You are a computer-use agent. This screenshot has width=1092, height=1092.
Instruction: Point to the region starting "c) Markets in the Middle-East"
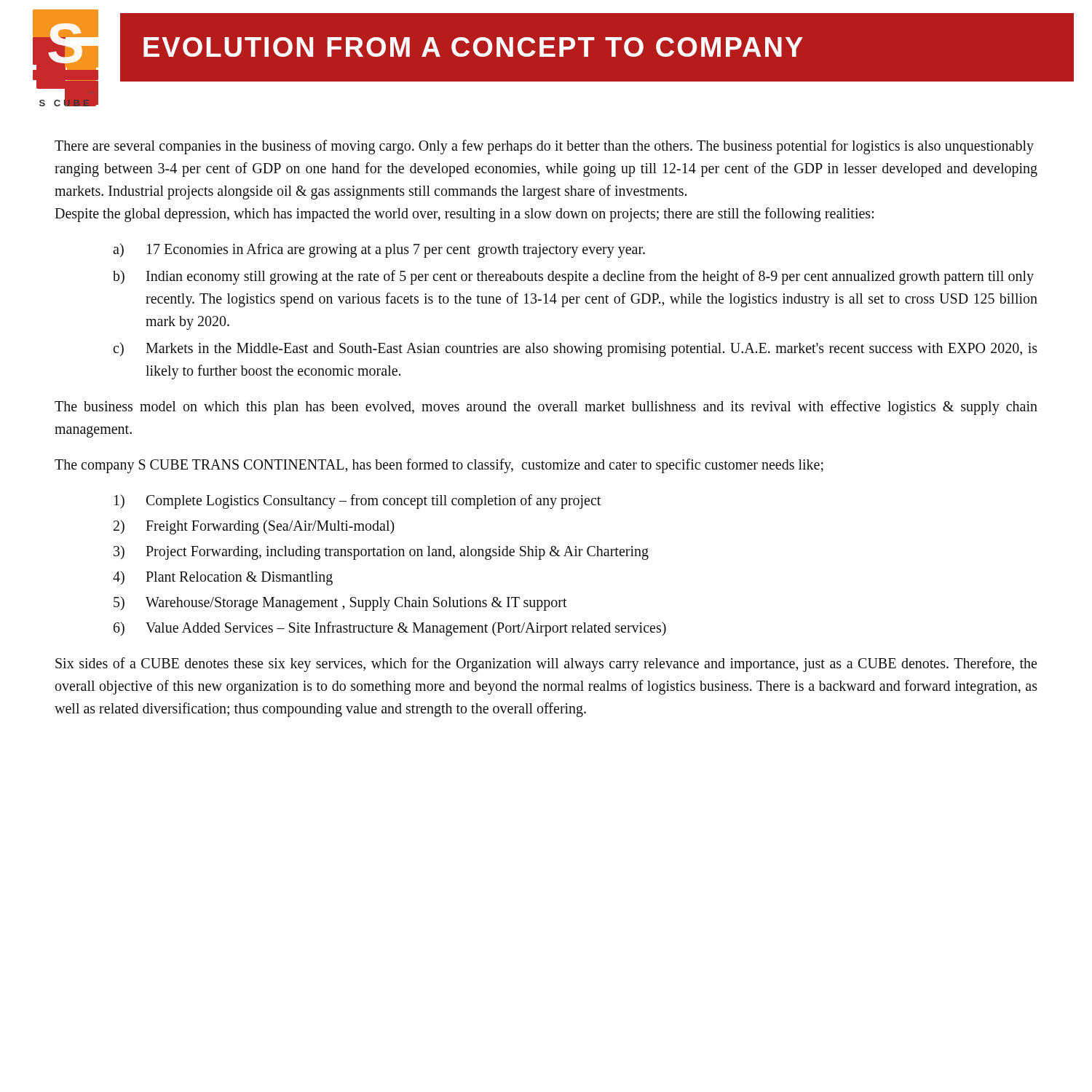pyautogui.click(x=575, y=360)
